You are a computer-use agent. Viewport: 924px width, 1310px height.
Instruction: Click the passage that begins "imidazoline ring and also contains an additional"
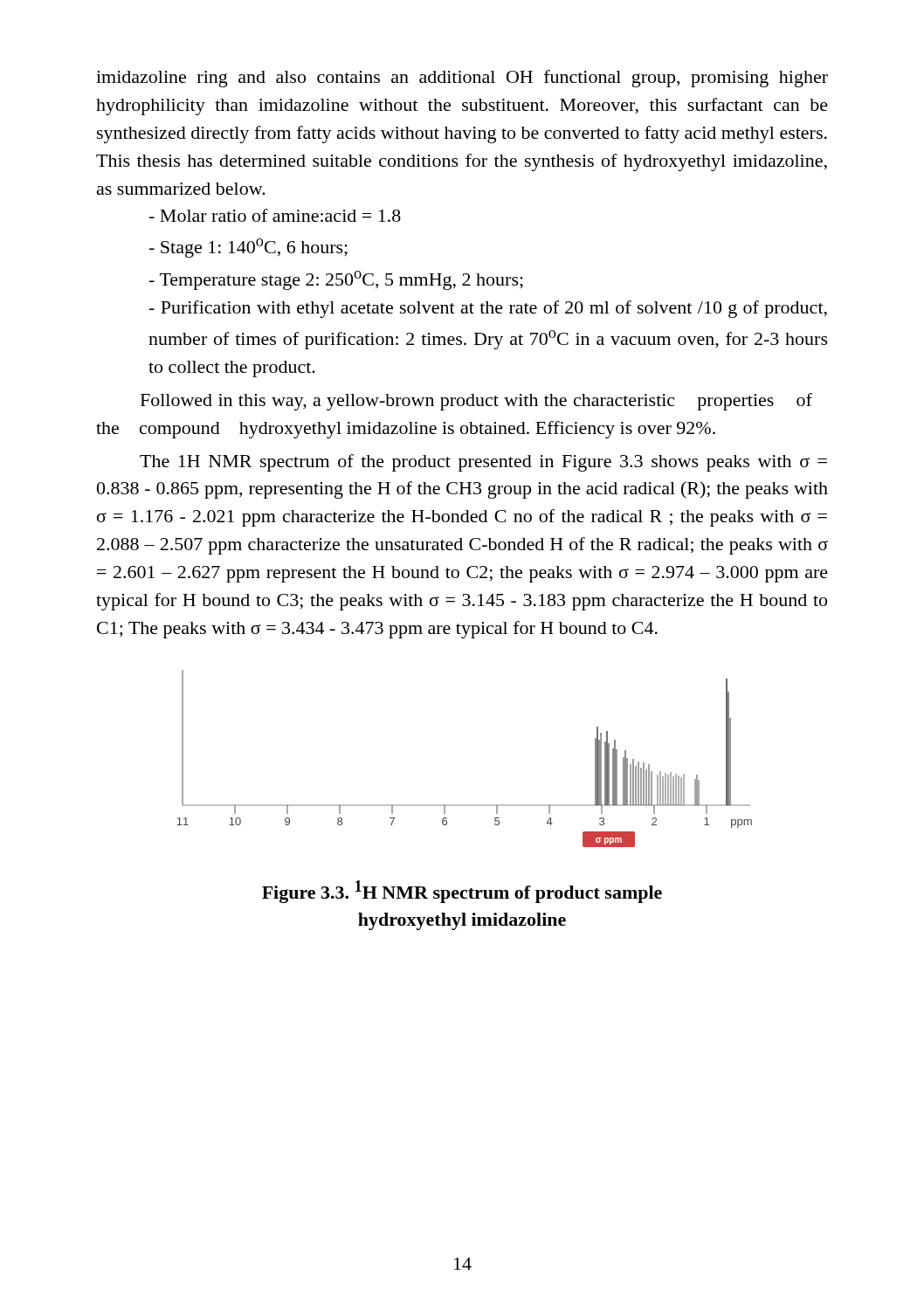pyautogui.click(x=462, y=132)
